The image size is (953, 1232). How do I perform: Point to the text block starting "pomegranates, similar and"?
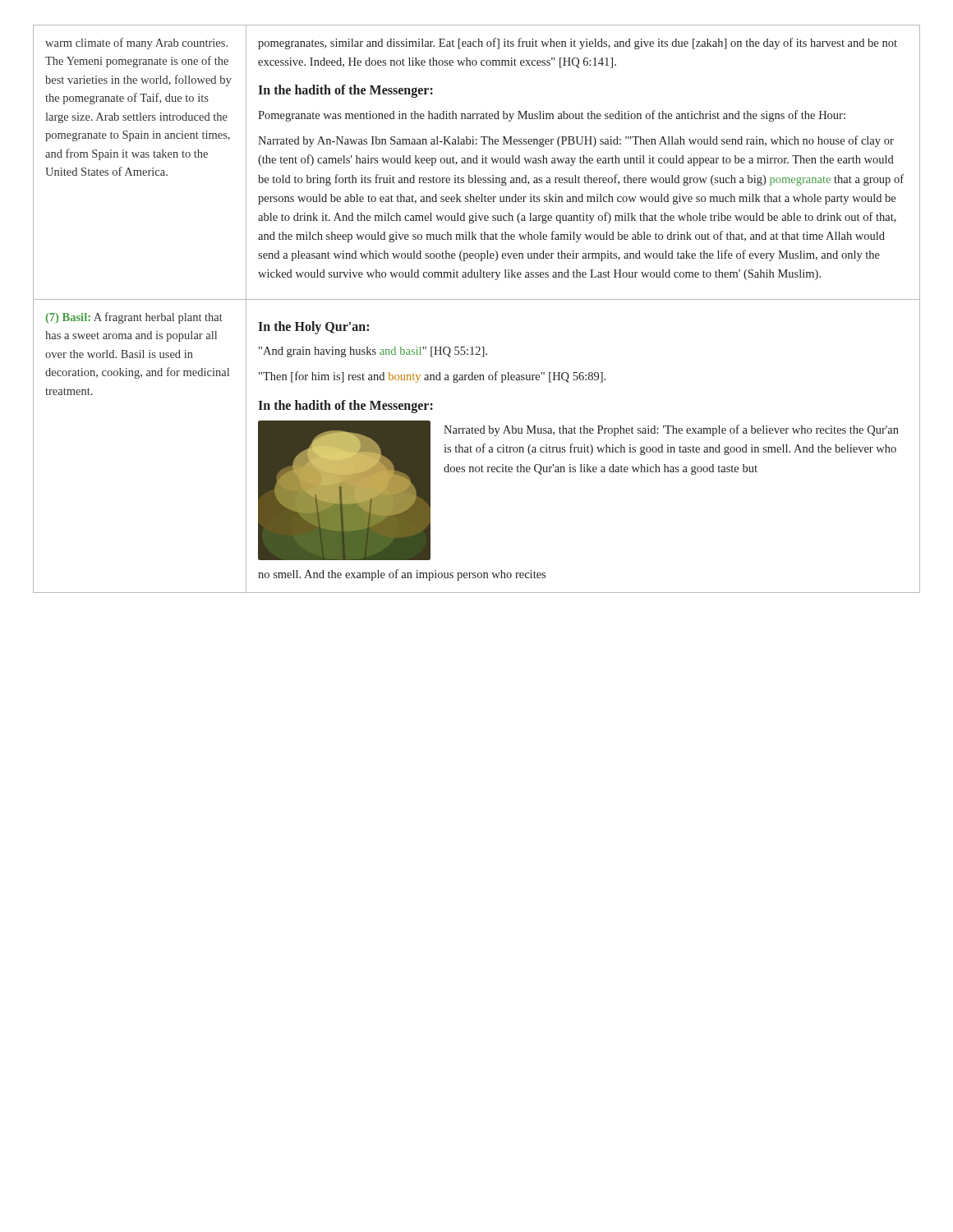point(583,53)
